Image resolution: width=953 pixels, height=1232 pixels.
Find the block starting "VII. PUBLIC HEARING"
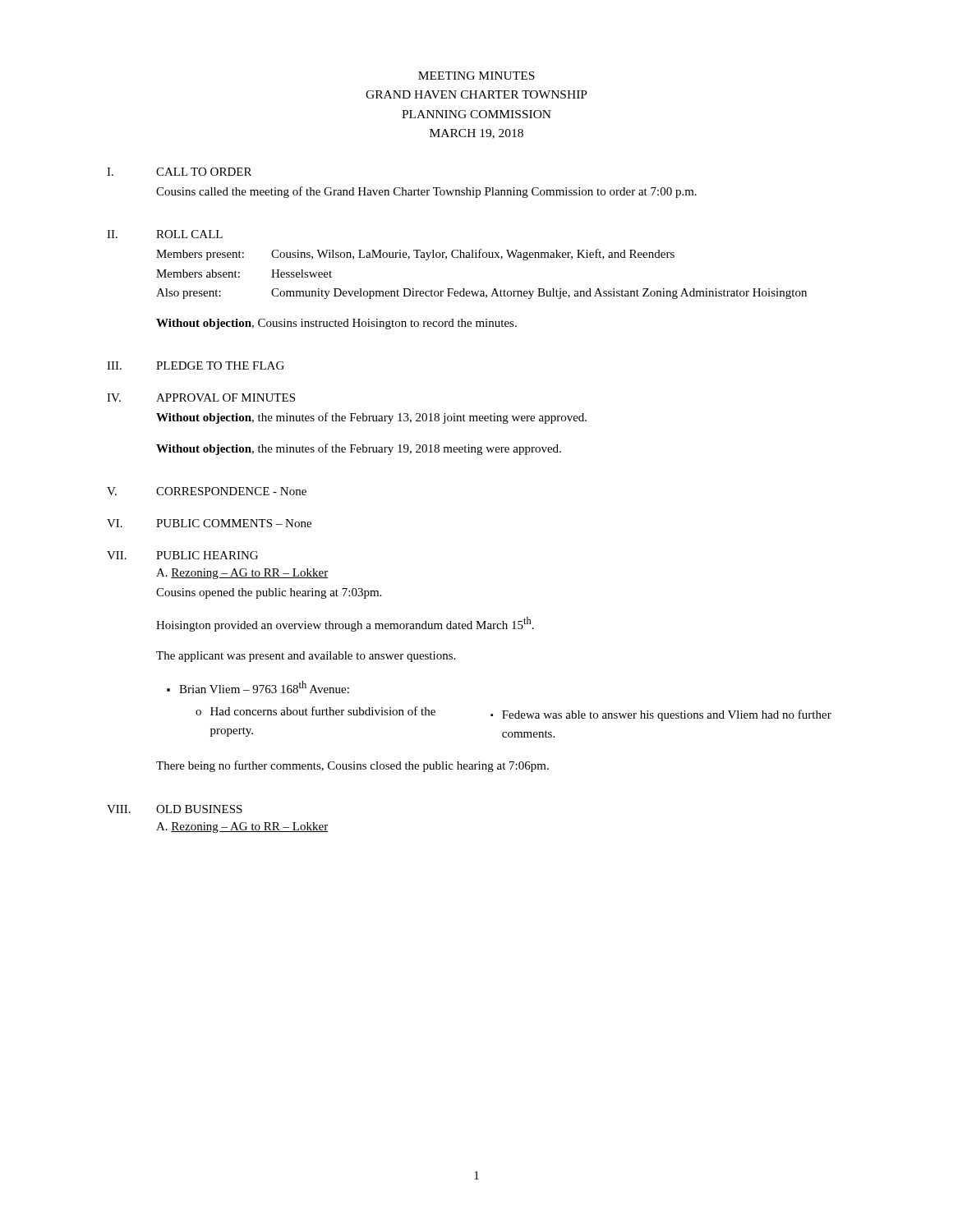point(182,555)
